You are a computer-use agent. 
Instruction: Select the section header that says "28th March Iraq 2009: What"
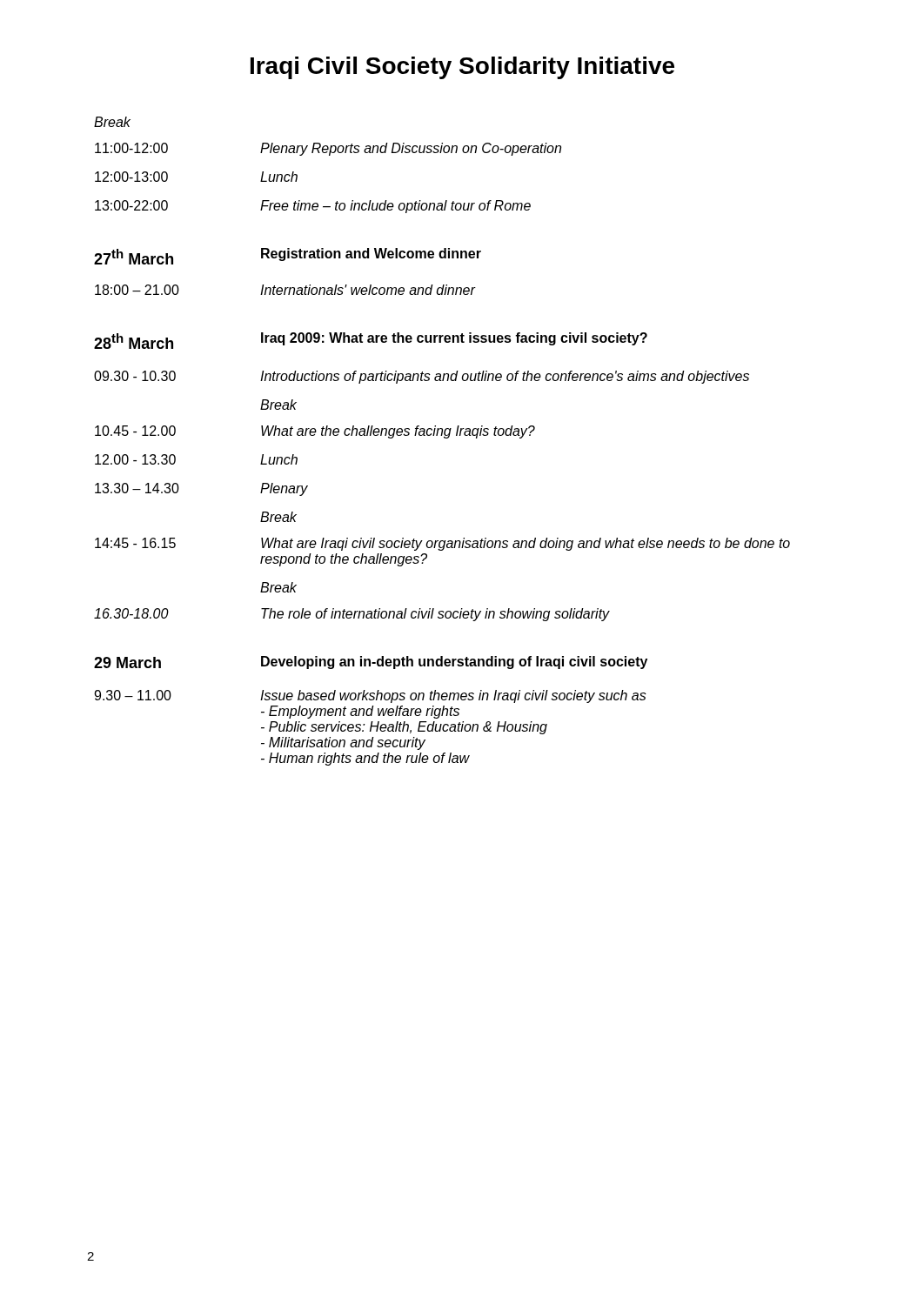click(462, 331)
